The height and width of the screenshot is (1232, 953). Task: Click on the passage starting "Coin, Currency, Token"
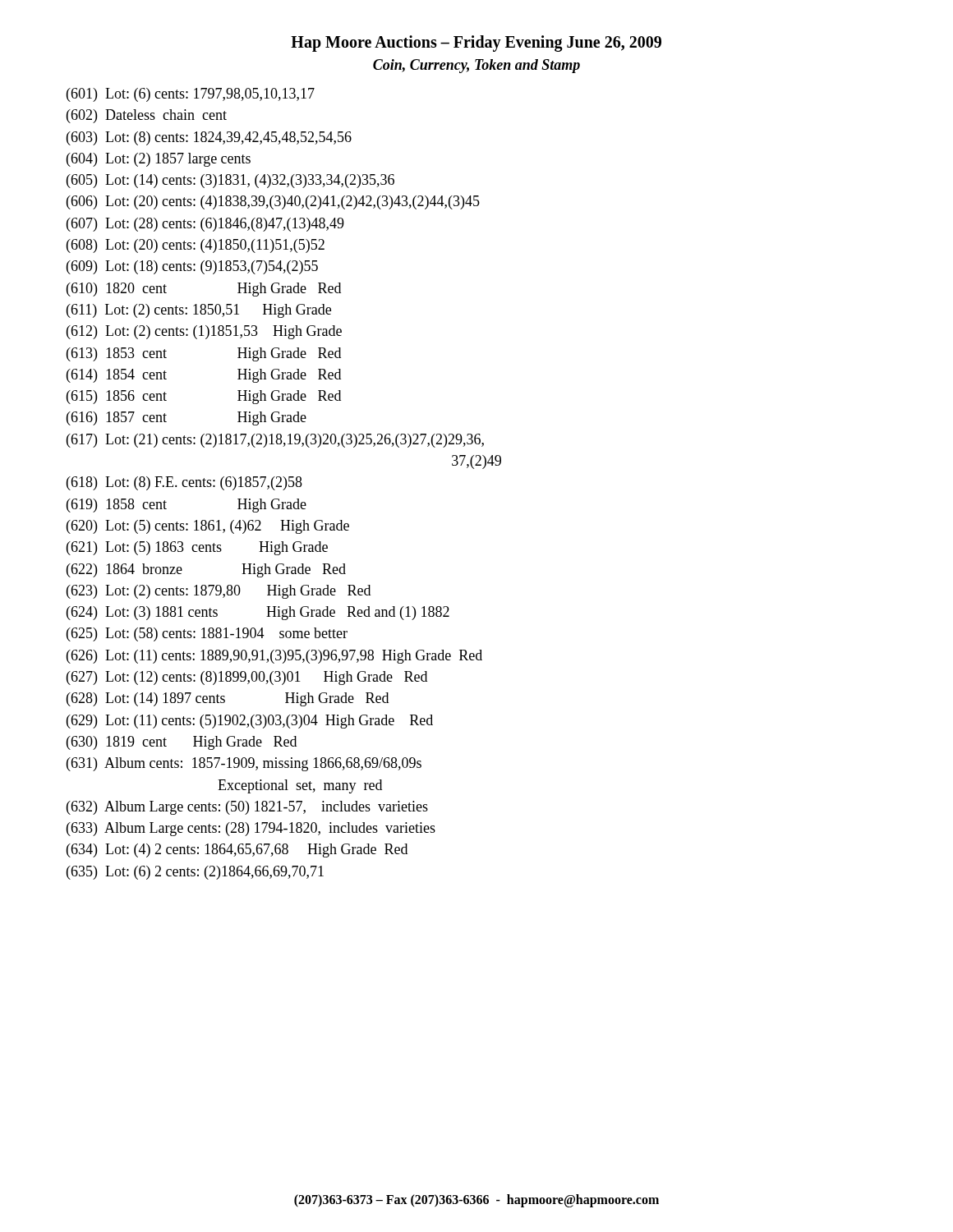point(476,65)
